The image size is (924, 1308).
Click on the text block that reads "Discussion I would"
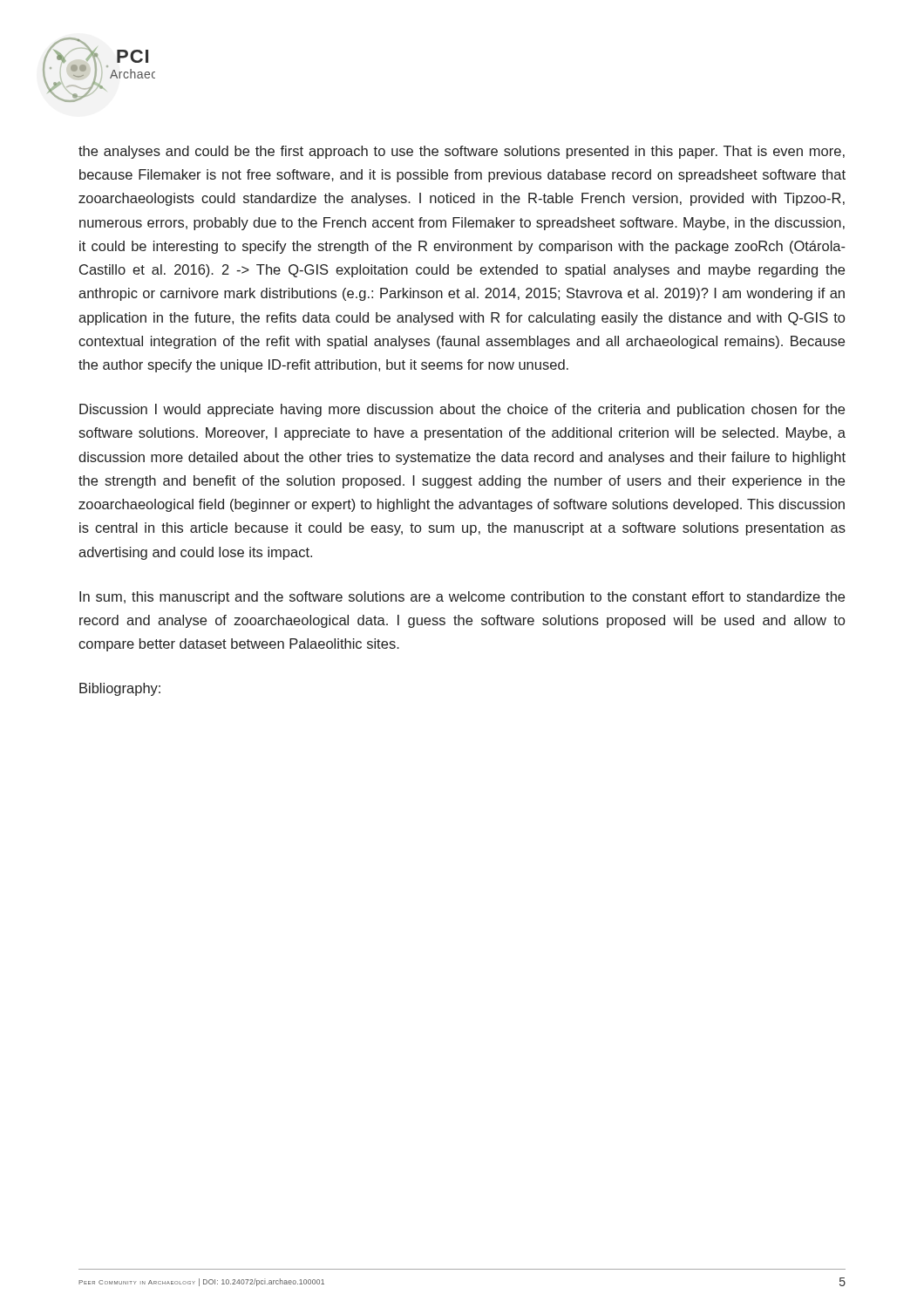coord(462,480)
